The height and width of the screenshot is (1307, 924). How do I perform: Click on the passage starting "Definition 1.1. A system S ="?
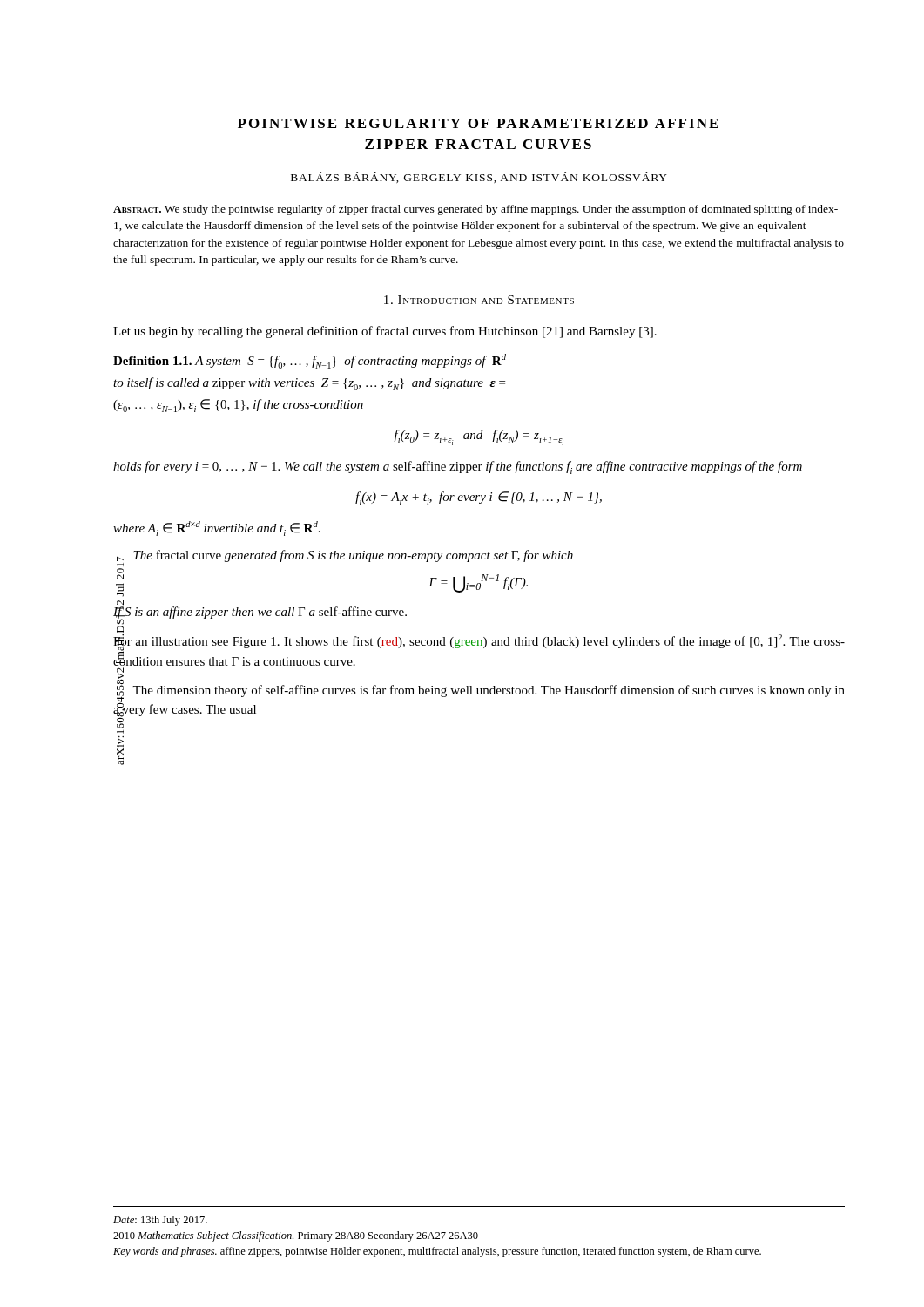click(x=479, y=486)
